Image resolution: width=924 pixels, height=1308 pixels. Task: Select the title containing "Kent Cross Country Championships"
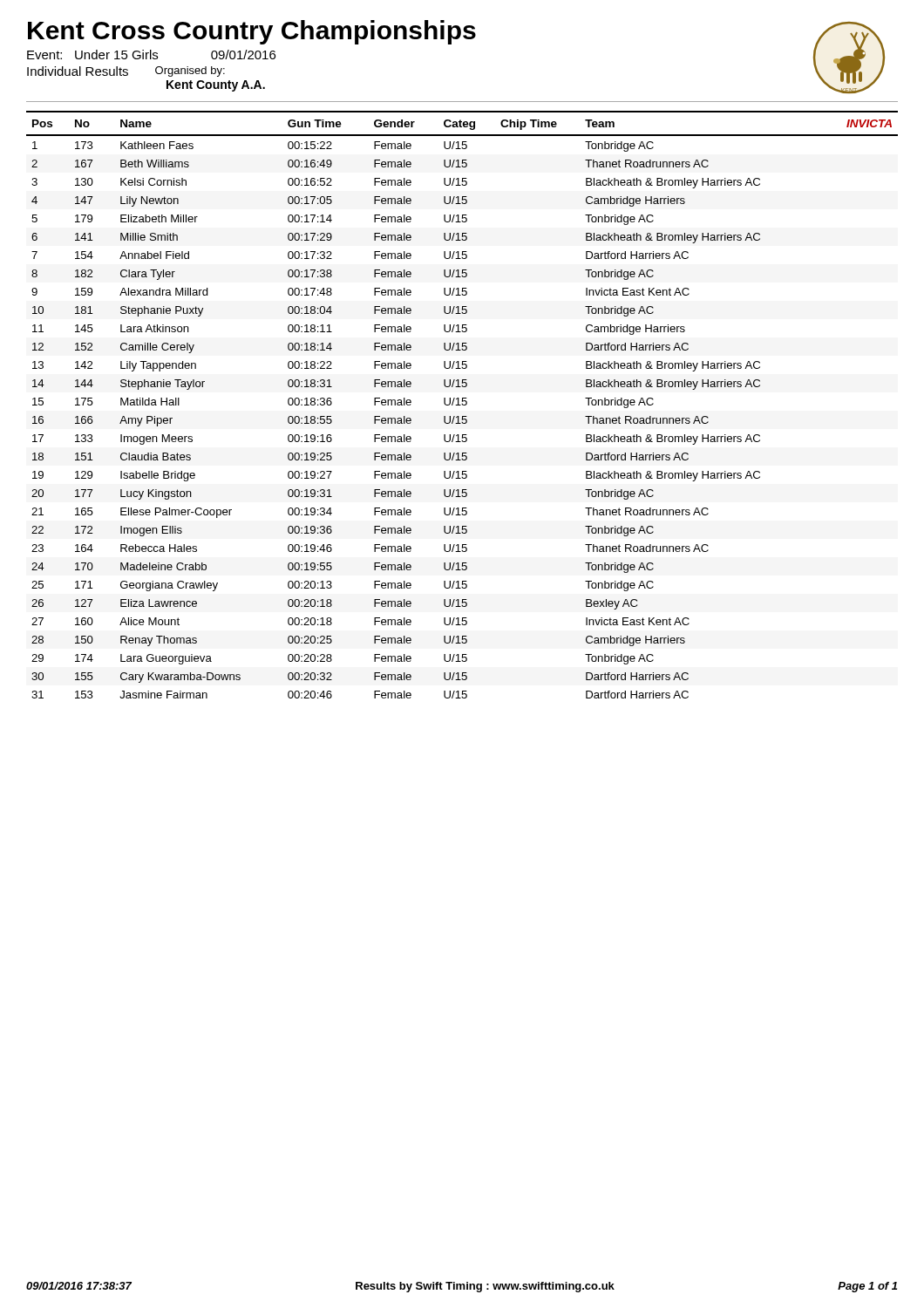click(x=252, y=32)
